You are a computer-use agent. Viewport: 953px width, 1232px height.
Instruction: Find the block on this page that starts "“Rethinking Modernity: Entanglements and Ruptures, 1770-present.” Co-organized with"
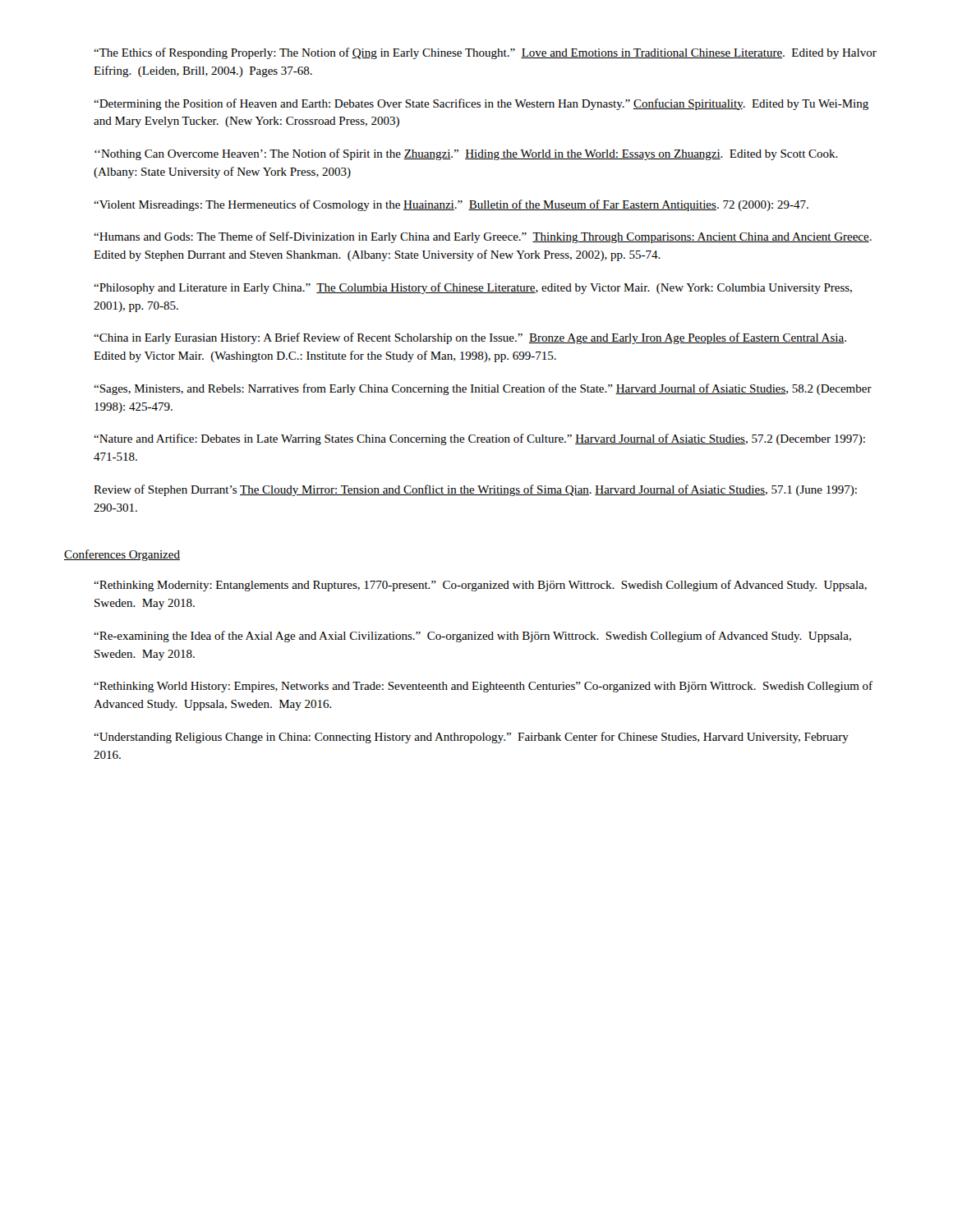coord(480,594)
